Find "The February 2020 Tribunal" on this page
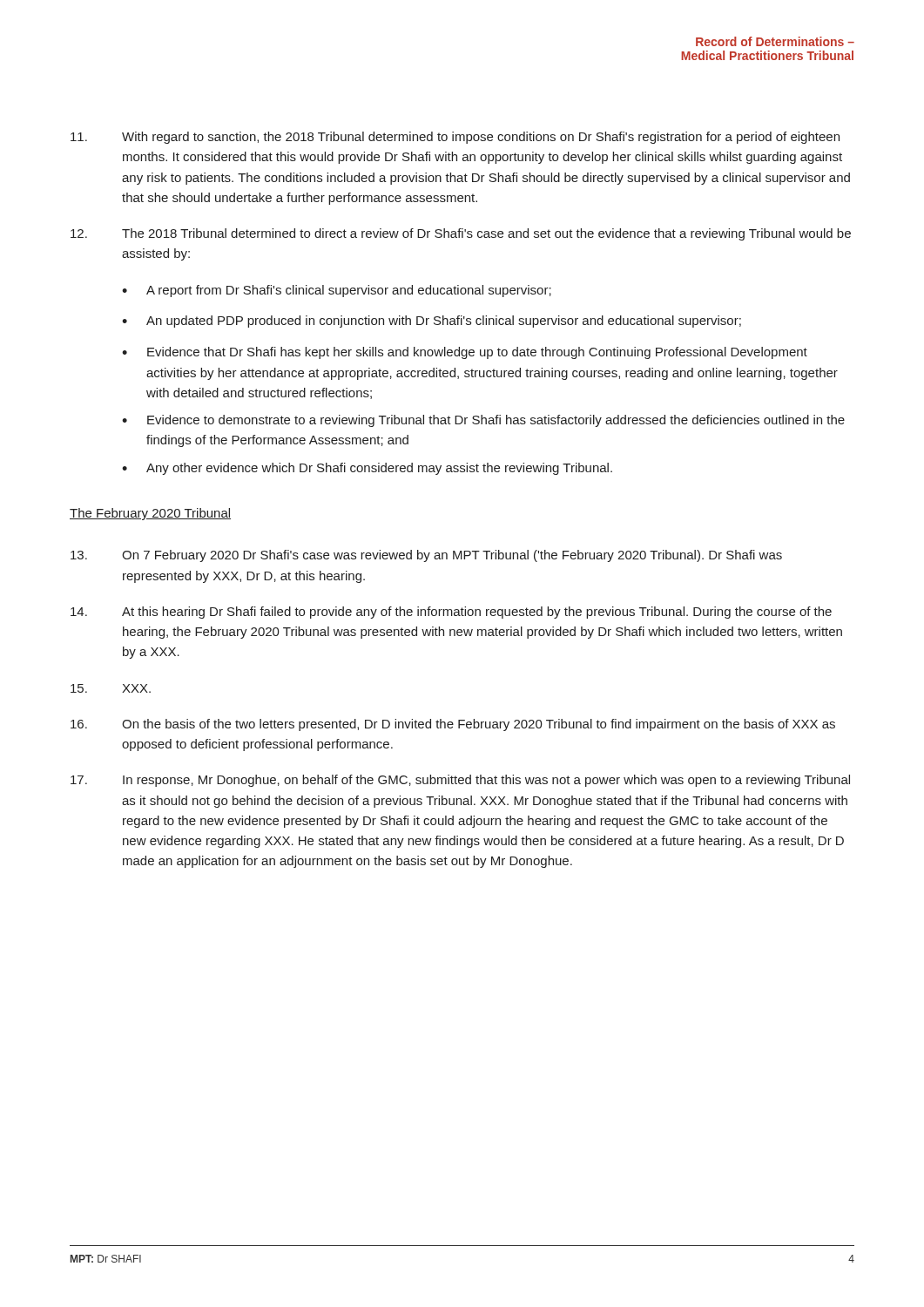The height and width of the screenshot is (1307, 924). [150, 513]
